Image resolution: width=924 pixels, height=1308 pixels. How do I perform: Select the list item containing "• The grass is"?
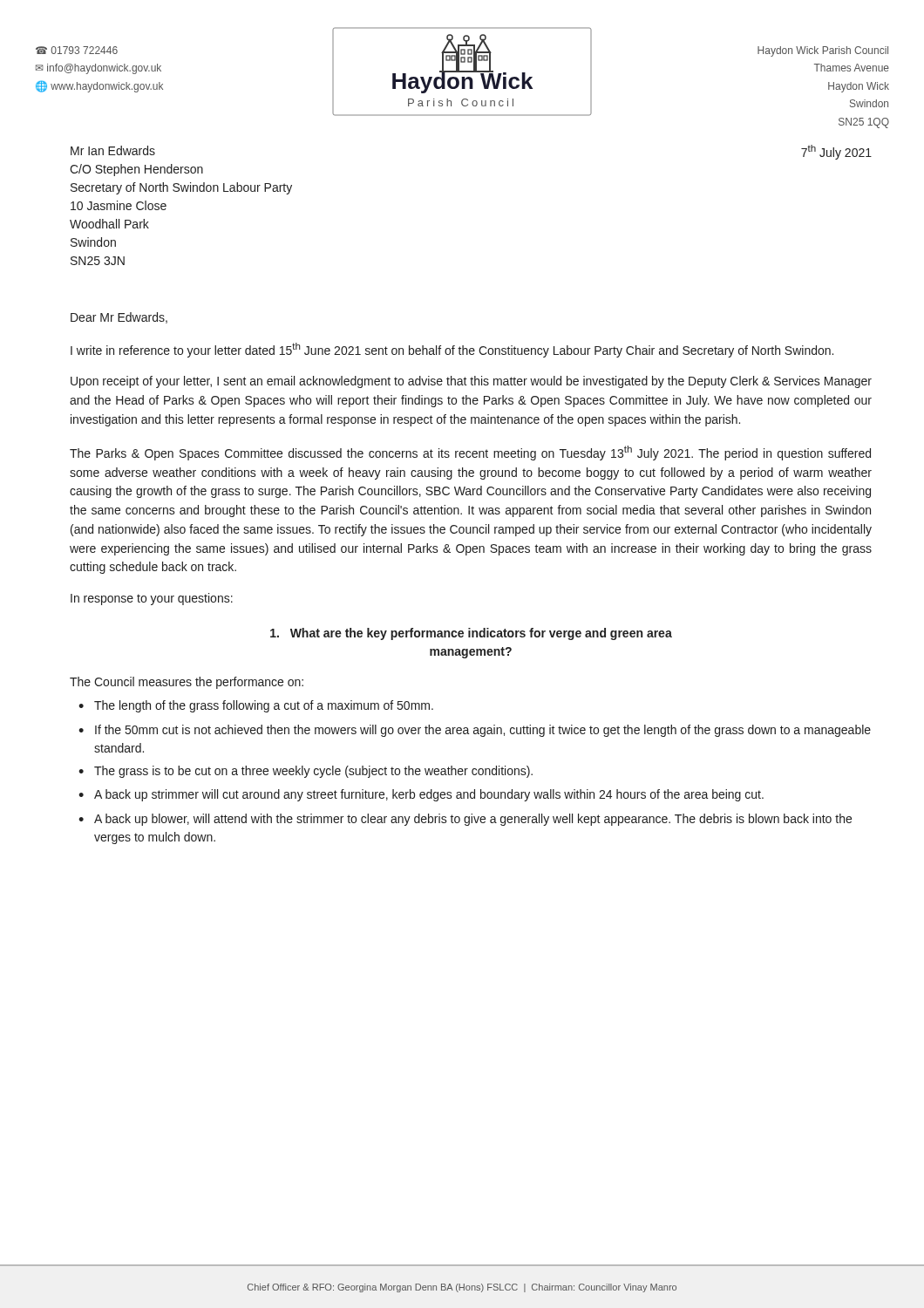(475, 772)
